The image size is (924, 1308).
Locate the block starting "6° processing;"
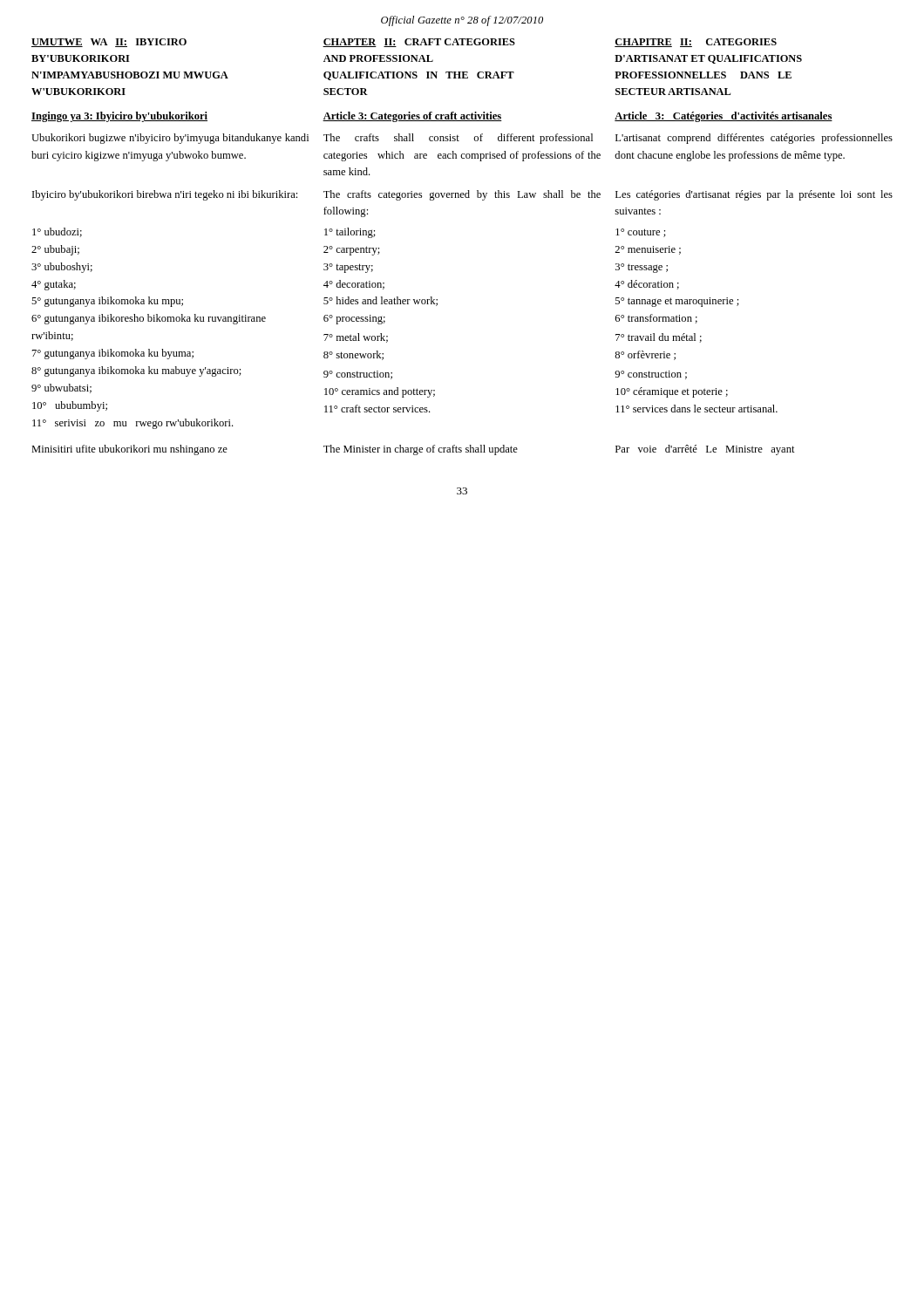(x=354, y=319)
